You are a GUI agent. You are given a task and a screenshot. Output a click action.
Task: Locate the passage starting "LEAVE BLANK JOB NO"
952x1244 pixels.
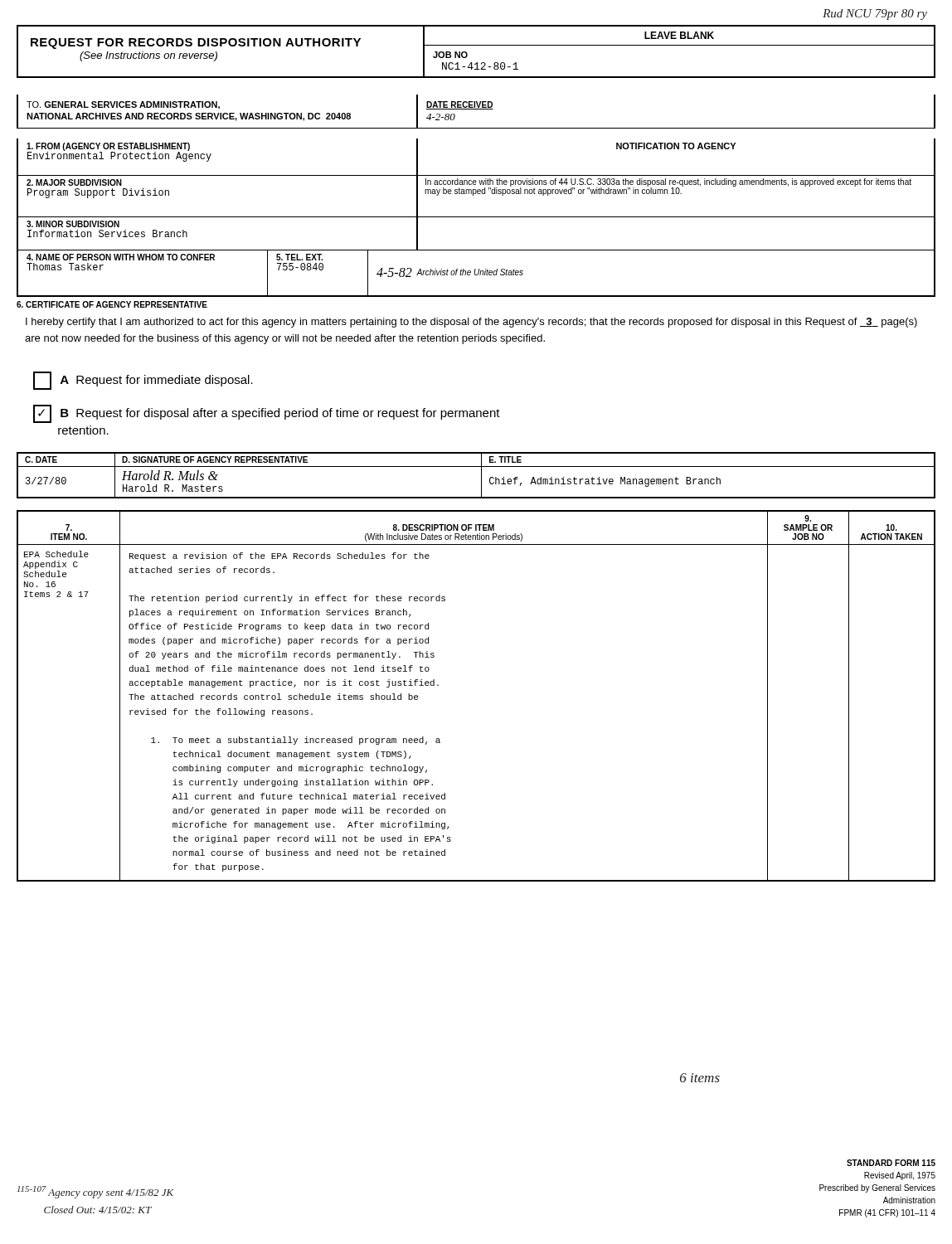(679, 51)
